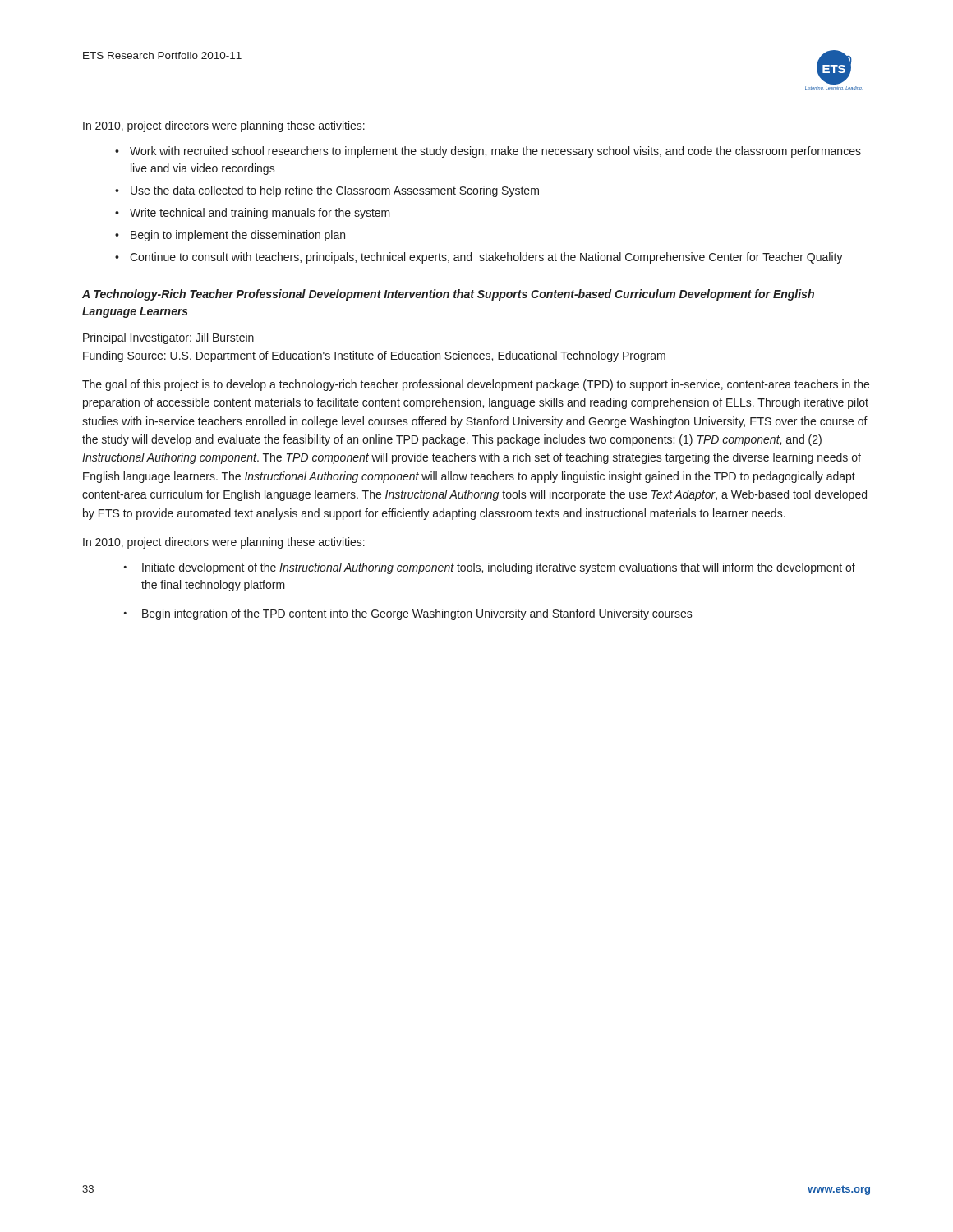
Task: Select the text block starting "Begin integration of the TPD"
Action: (x=417, y=613)
